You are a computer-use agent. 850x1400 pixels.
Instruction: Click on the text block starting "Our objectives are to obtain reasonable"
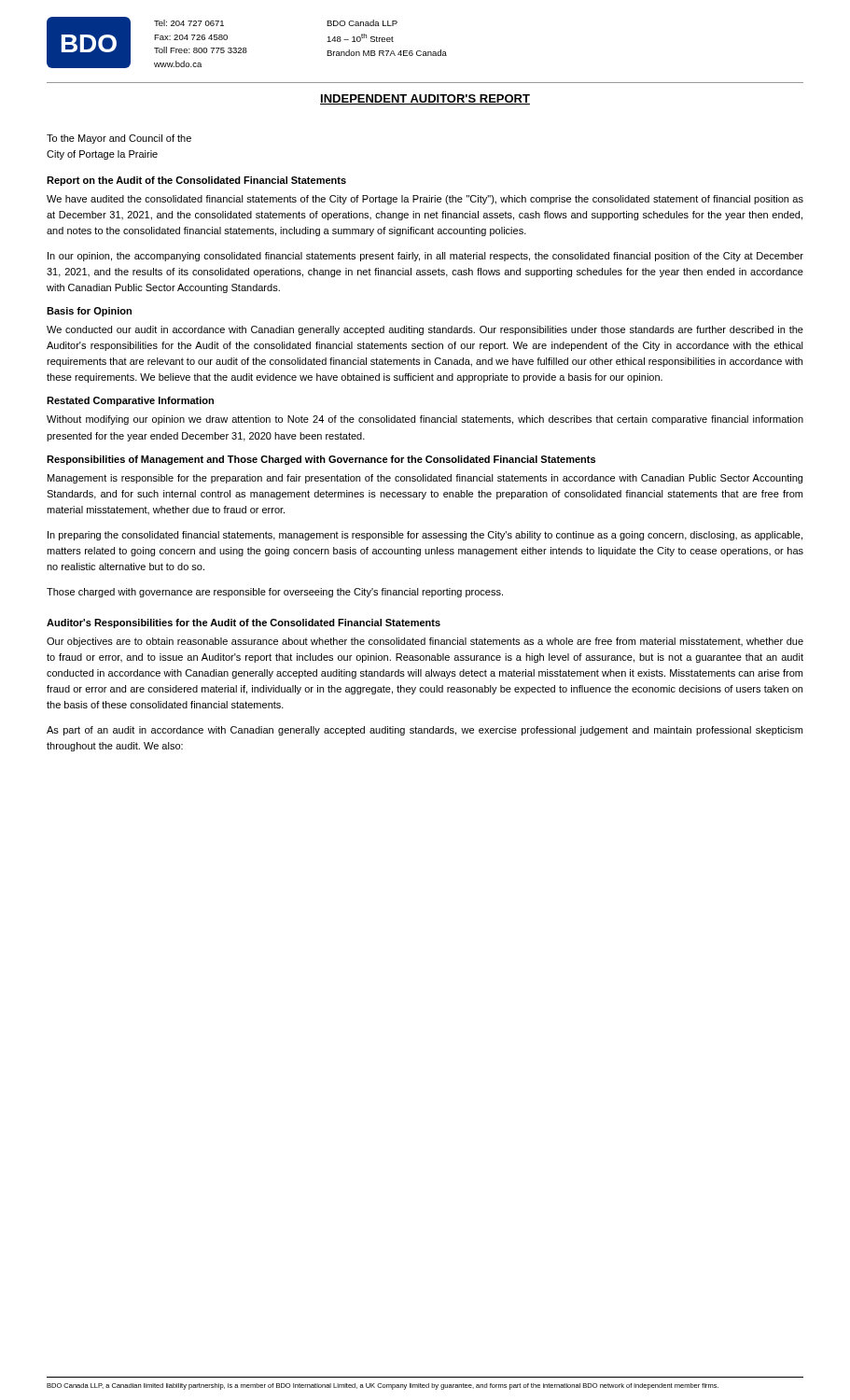coord(425,673)
